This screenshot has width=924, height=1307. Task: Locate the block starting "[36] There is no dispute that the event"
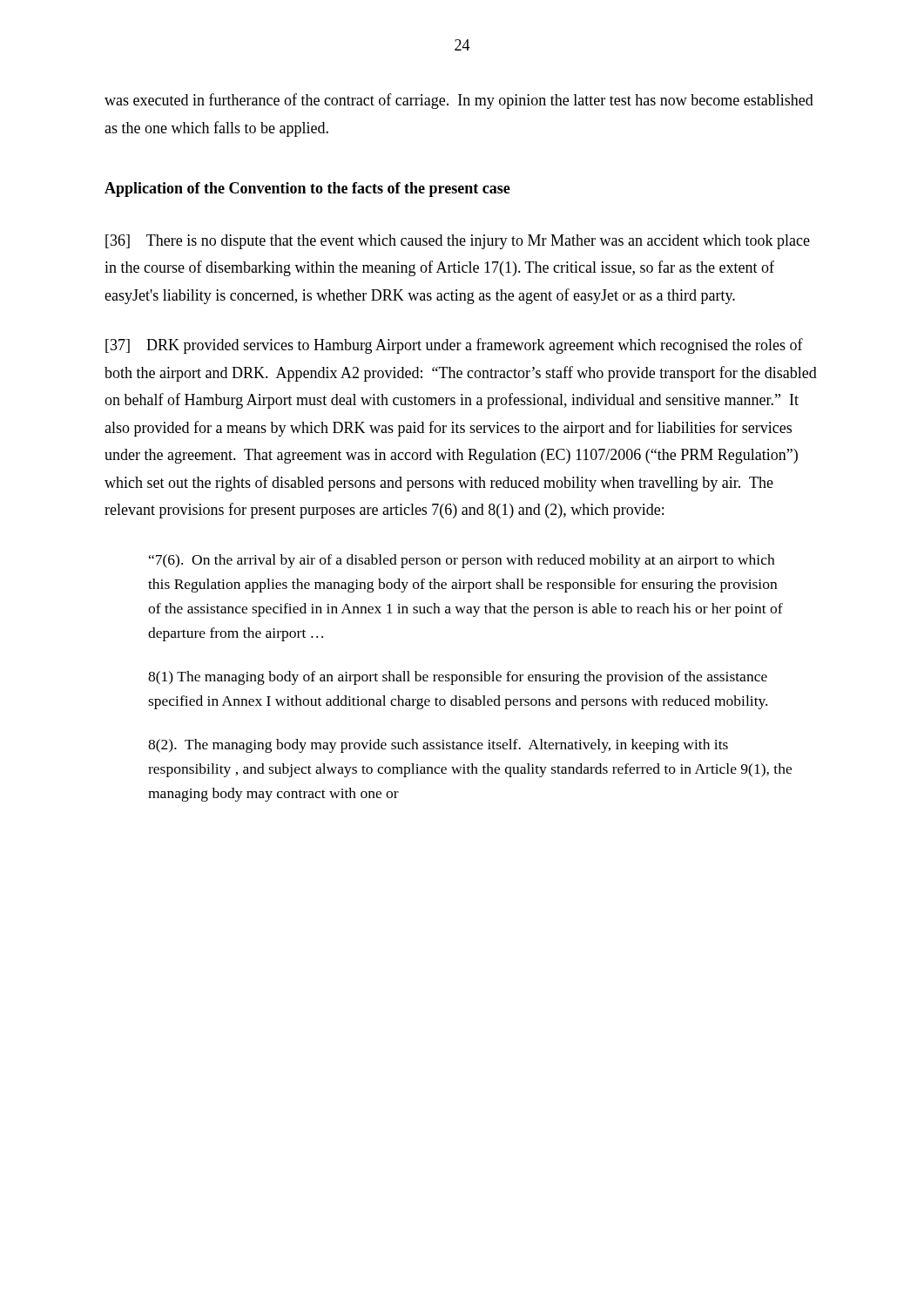tap(457, 267)
